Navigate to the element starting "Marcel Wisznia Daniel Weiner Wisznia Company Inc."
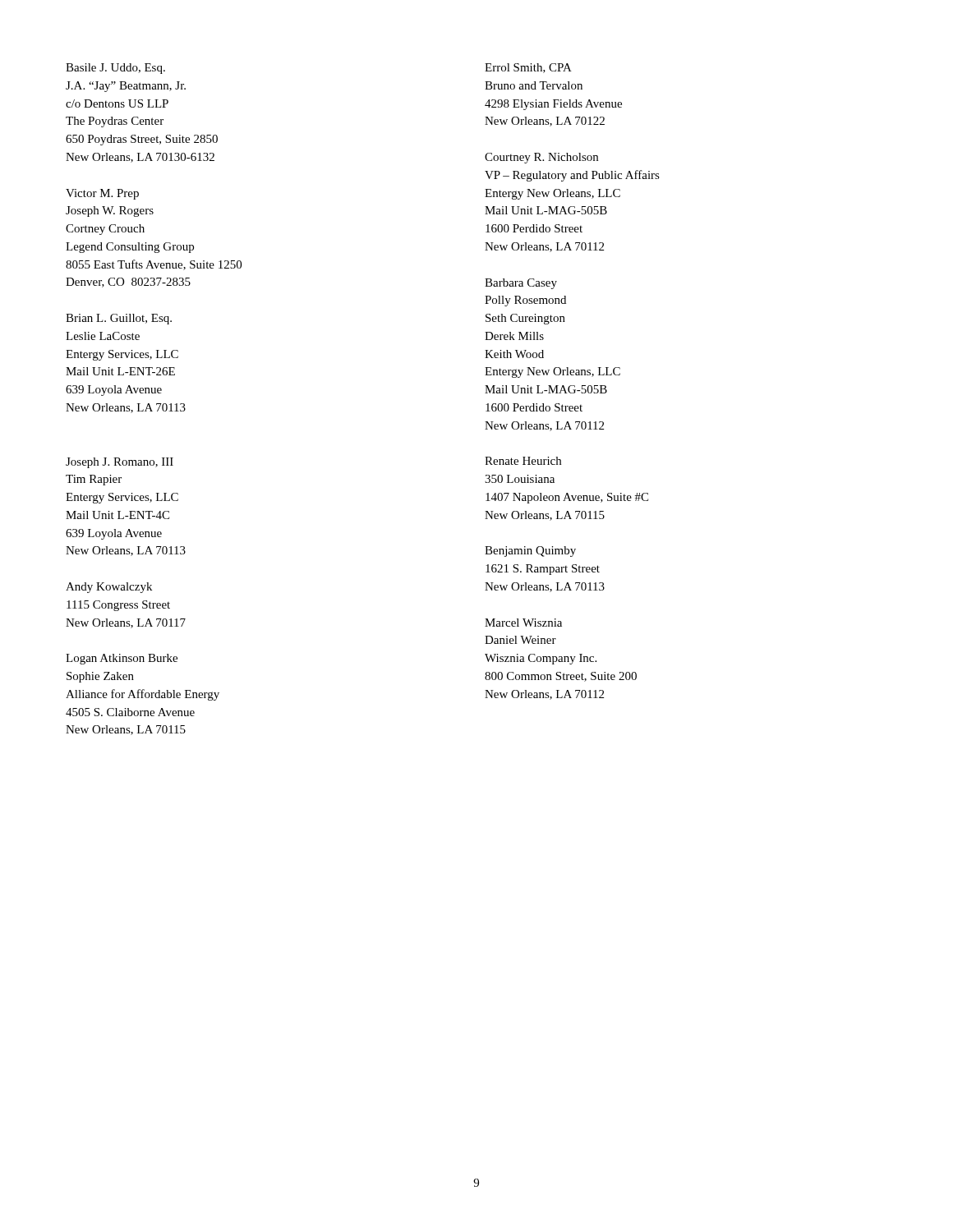This screenshot has width=953, height=1232. coord(561,658)
